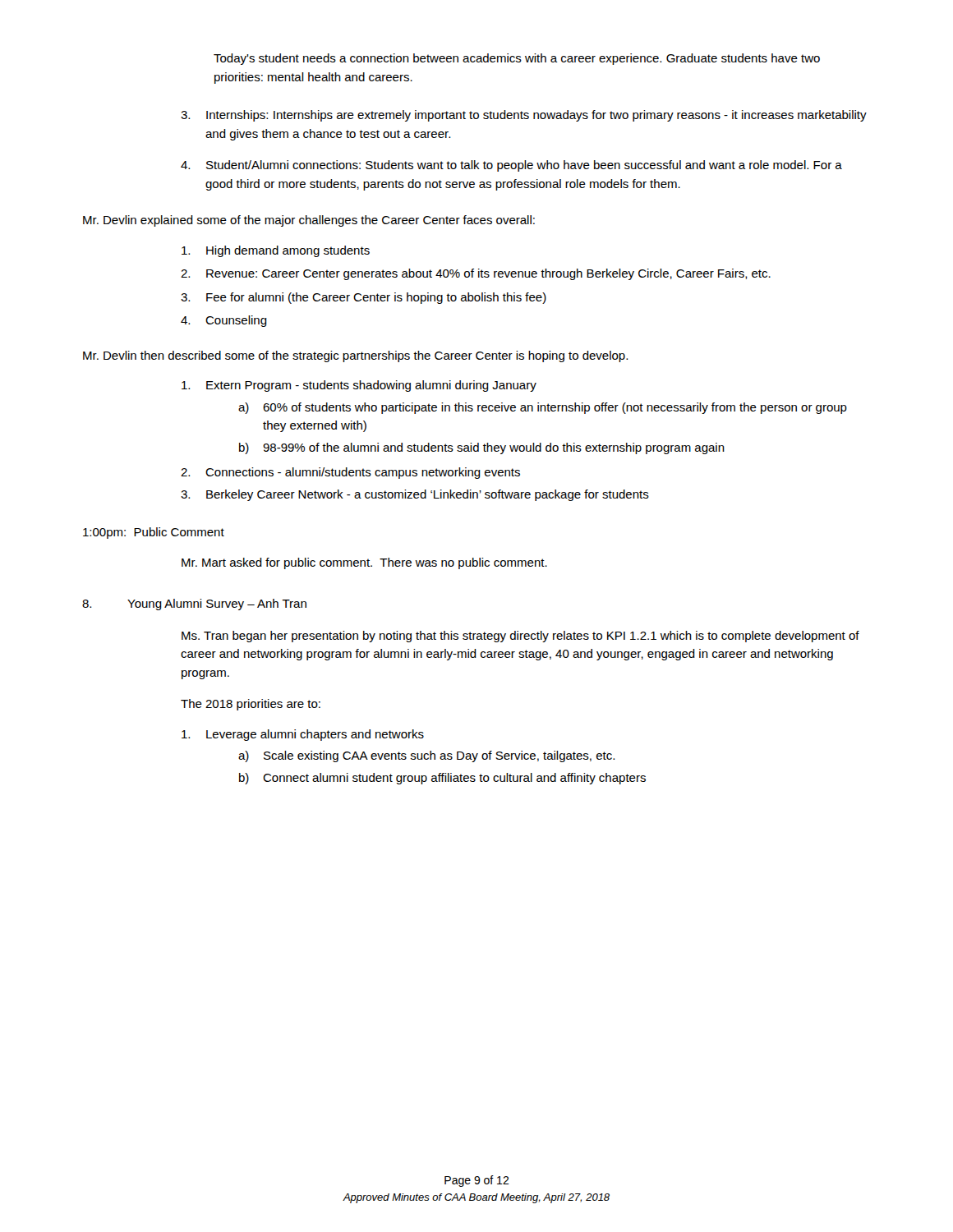Screen dimensions: 1232x953
Task: Click on the element starting "1:00pm: Public Comment"
Action: point(153,532)
